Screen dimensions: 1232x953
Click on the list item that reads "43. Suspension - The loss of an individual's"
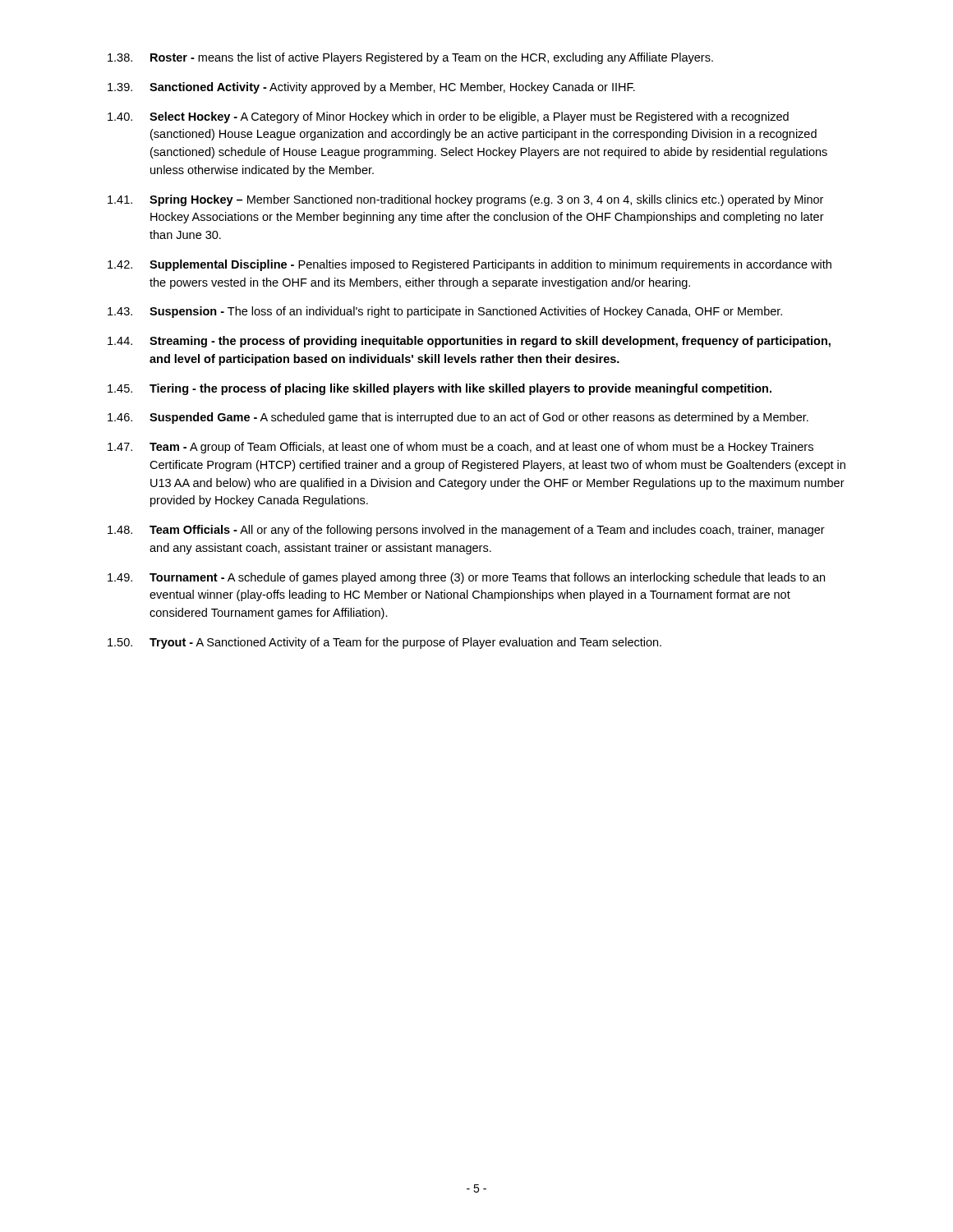(476, 312)
